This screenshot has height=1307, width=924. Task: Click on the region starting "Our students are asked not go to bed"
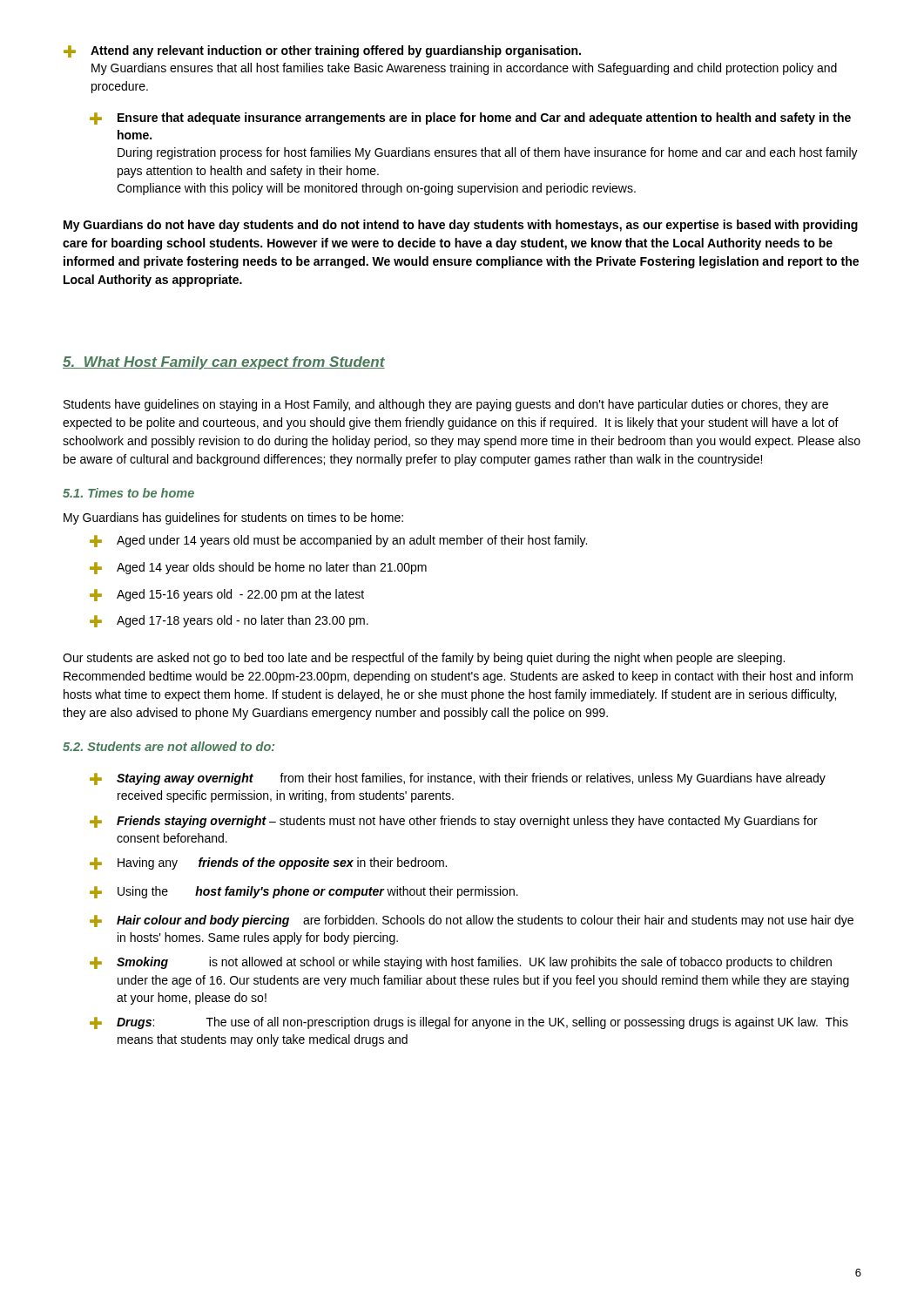458,685
